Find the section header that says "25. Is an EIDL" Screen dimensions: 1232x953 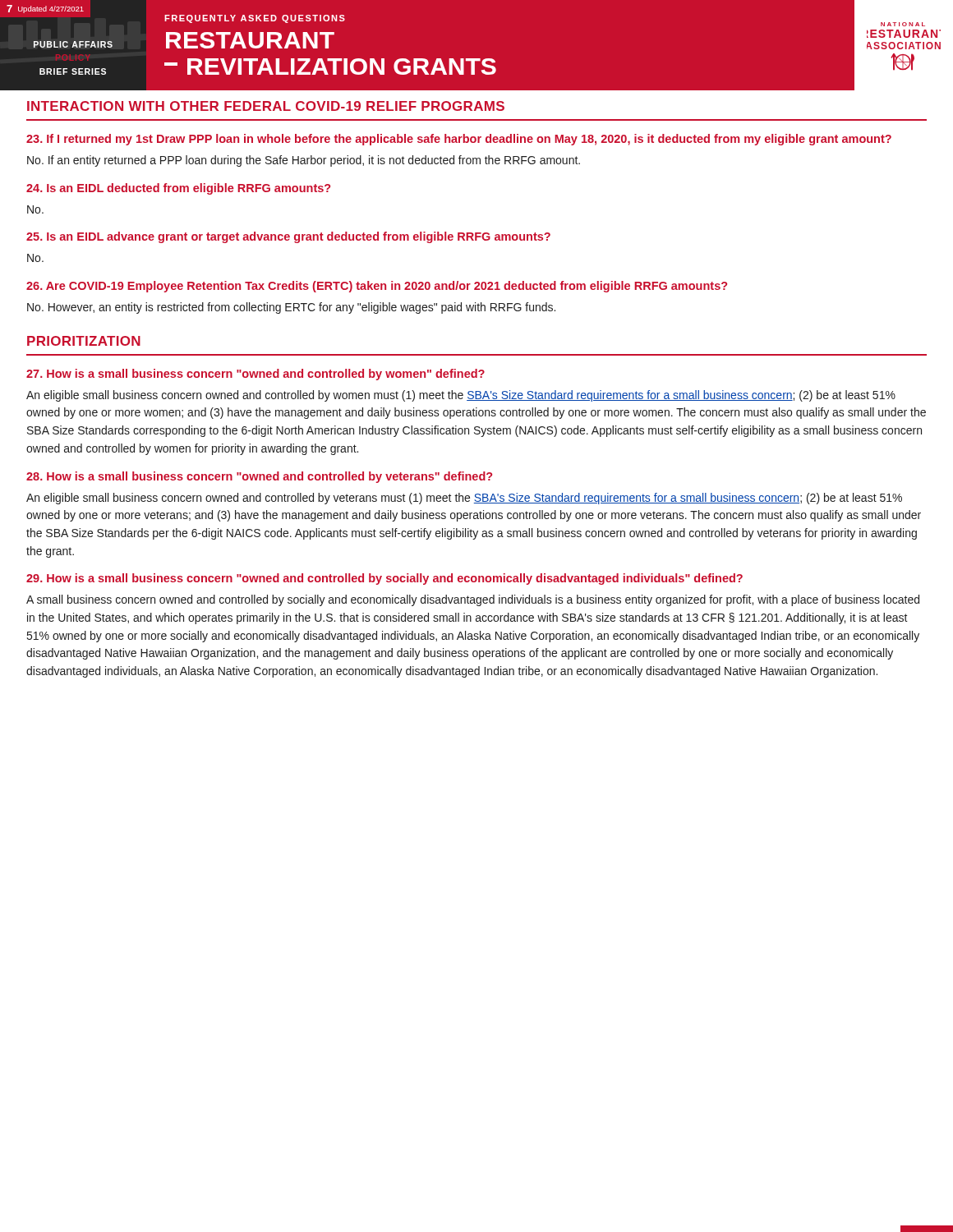[289, 237]
